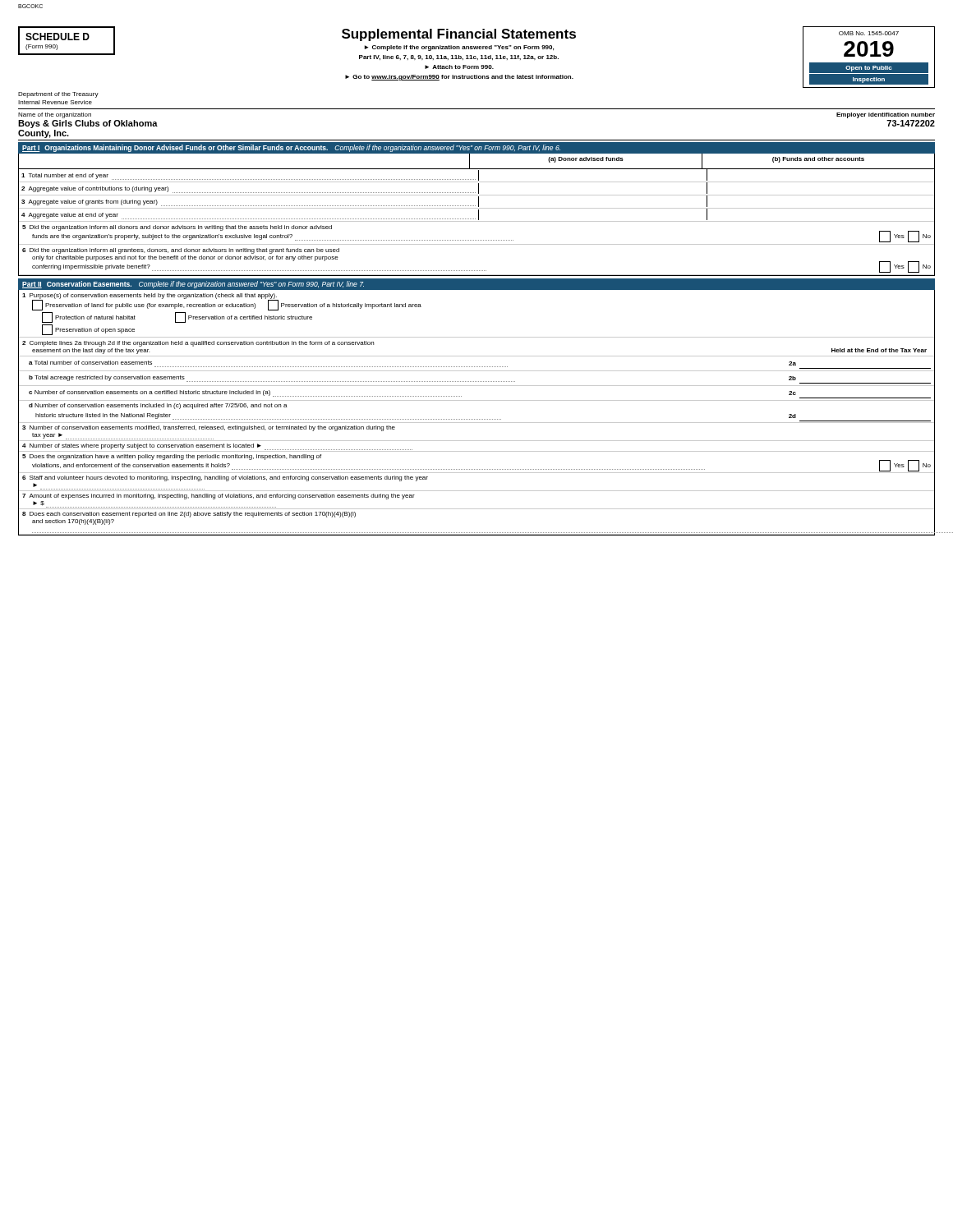Click on the text that reads "Internal Revenue Service"
The height and width of the screenshot is (1232, 953).
(55, 102)
